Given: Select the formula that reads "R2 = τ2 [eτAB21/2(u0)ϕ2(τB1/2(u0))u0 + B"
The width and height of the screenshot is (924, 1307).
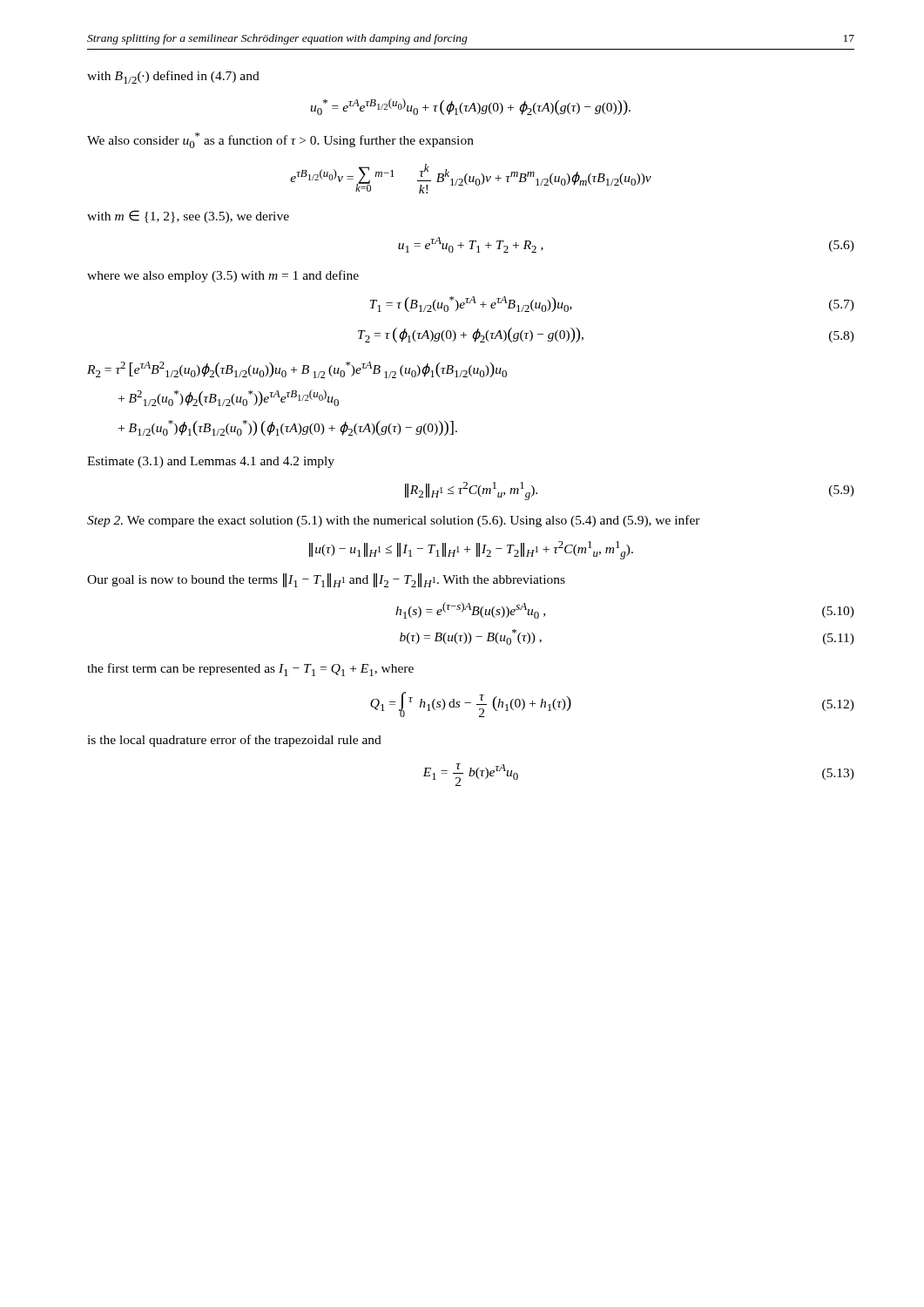Looking at the screenshot, I should pos(297,398).
